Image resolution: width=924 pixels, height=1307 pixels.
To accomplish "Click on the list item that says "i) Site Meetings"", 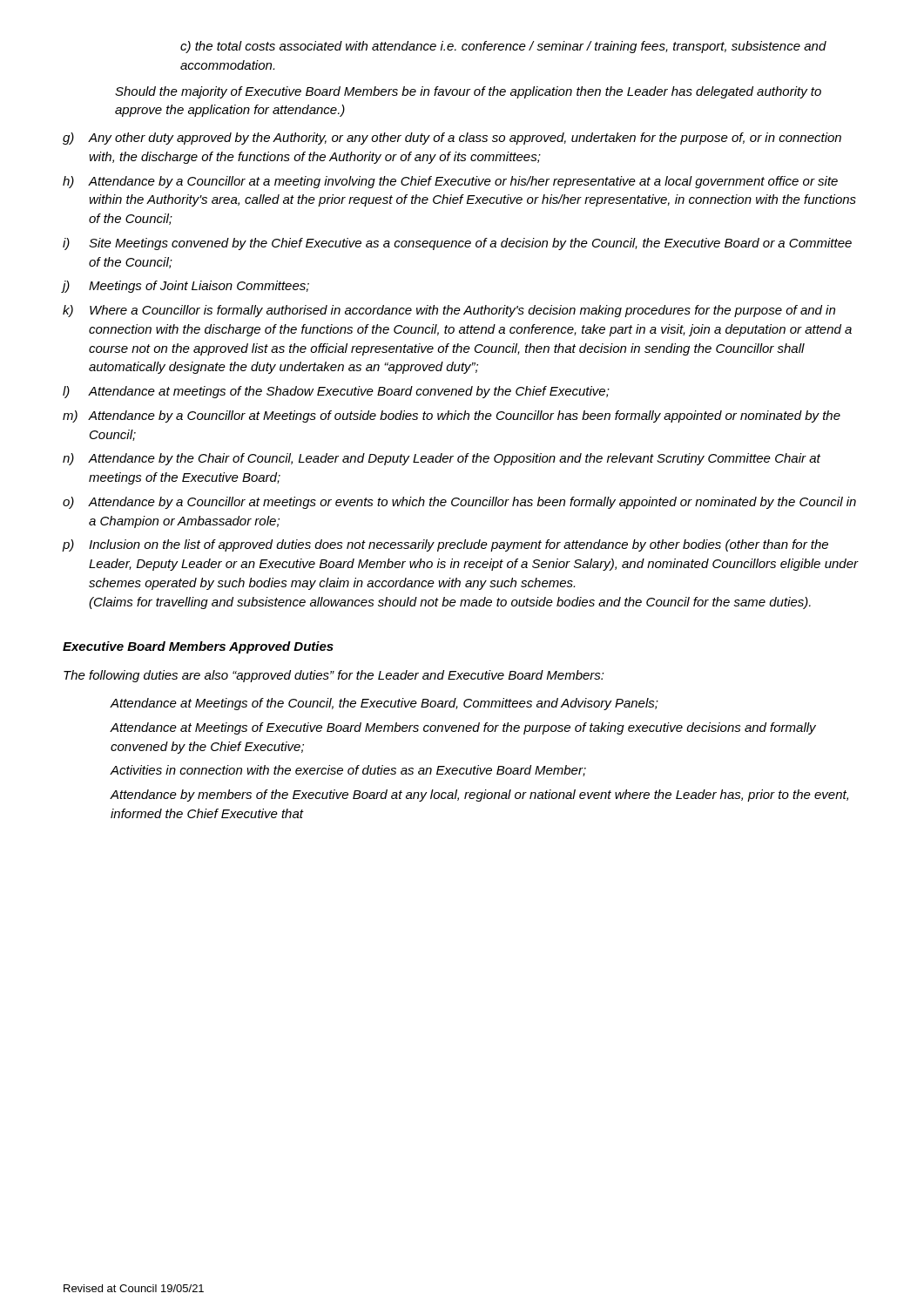I will [462, 252].
